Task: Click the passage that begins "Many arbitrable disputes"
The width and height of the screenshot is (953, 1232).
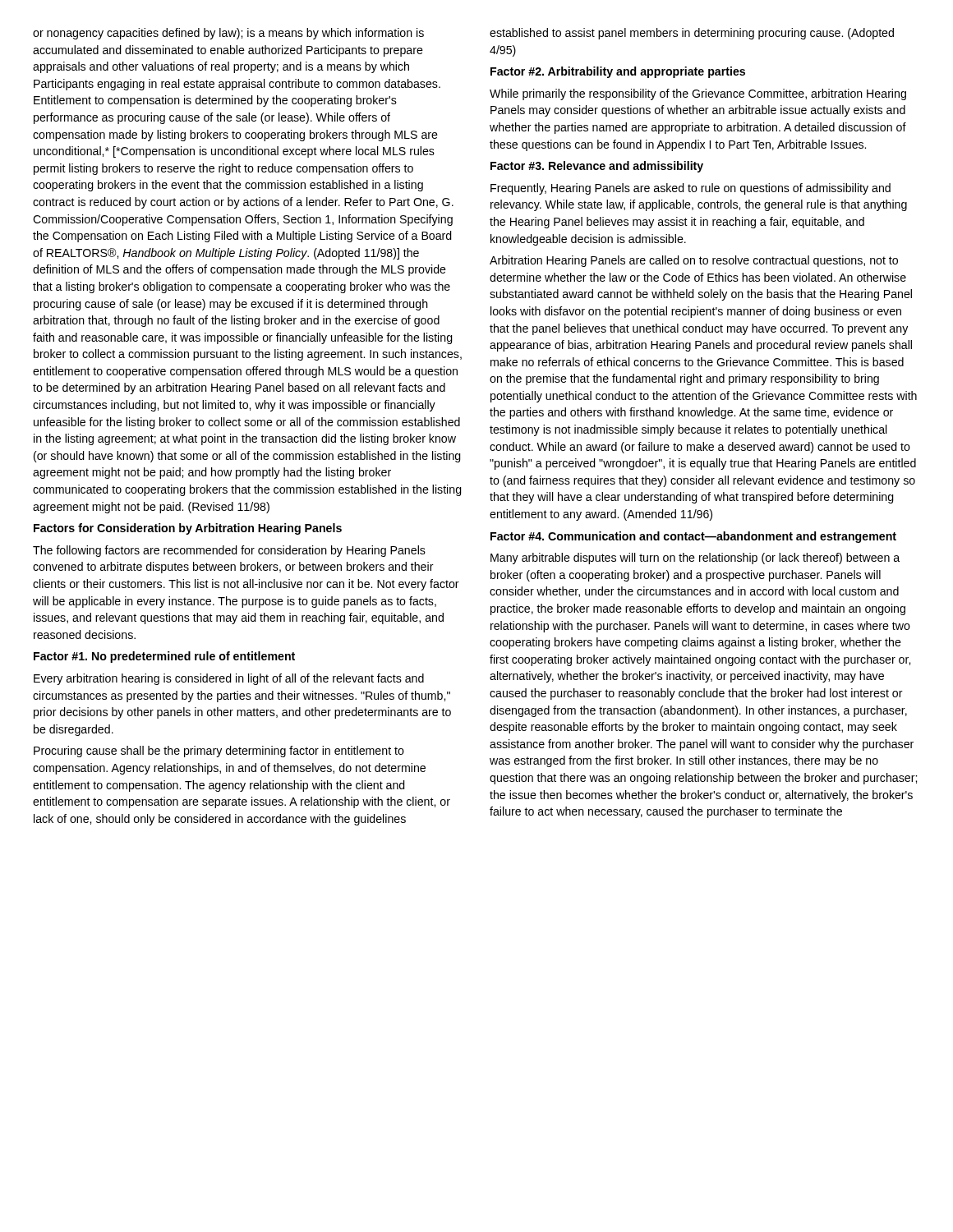Action: 705,685
